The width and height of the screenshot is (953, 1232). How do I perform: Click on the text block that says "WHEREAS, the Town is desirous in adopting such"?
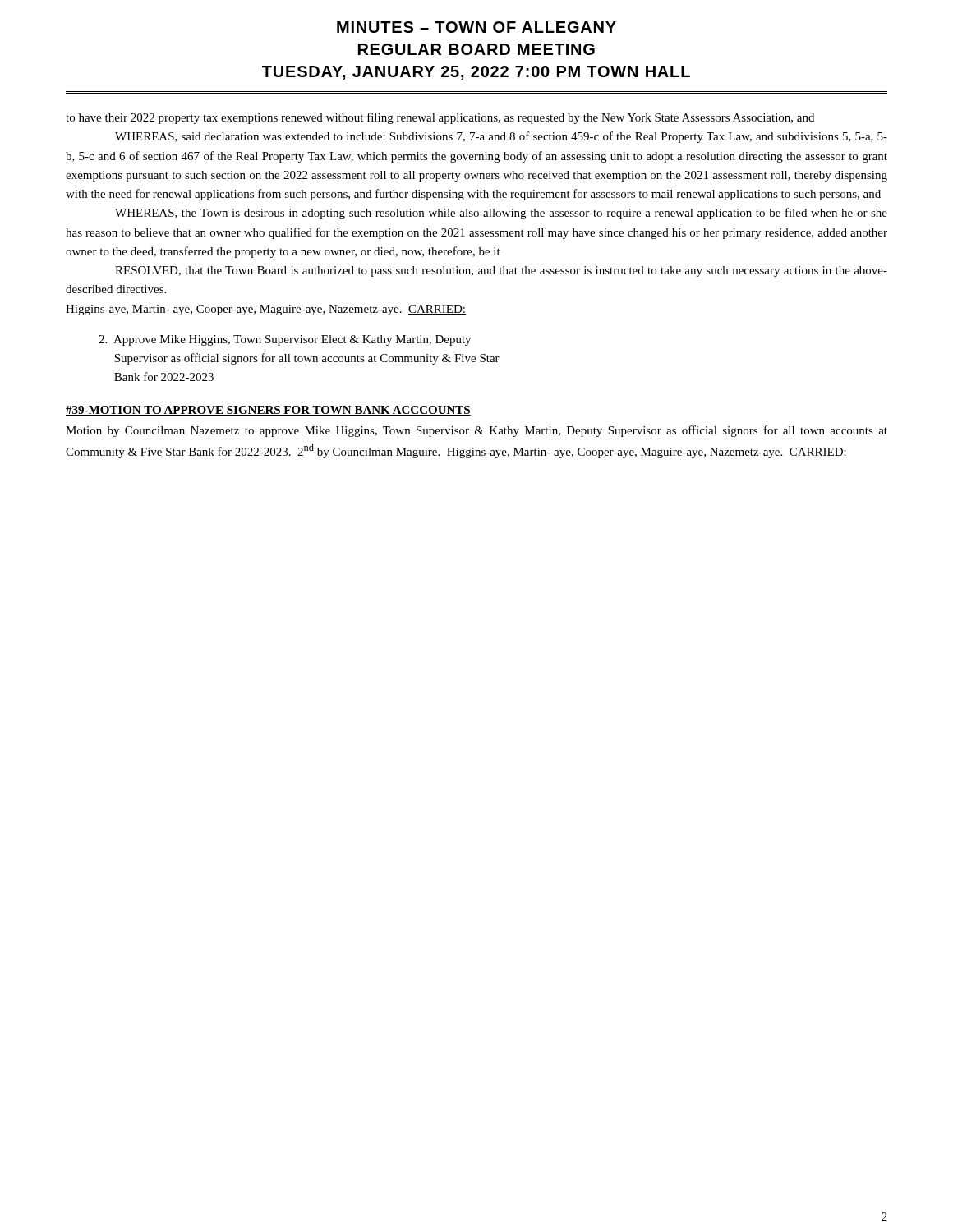pos(476,232)
